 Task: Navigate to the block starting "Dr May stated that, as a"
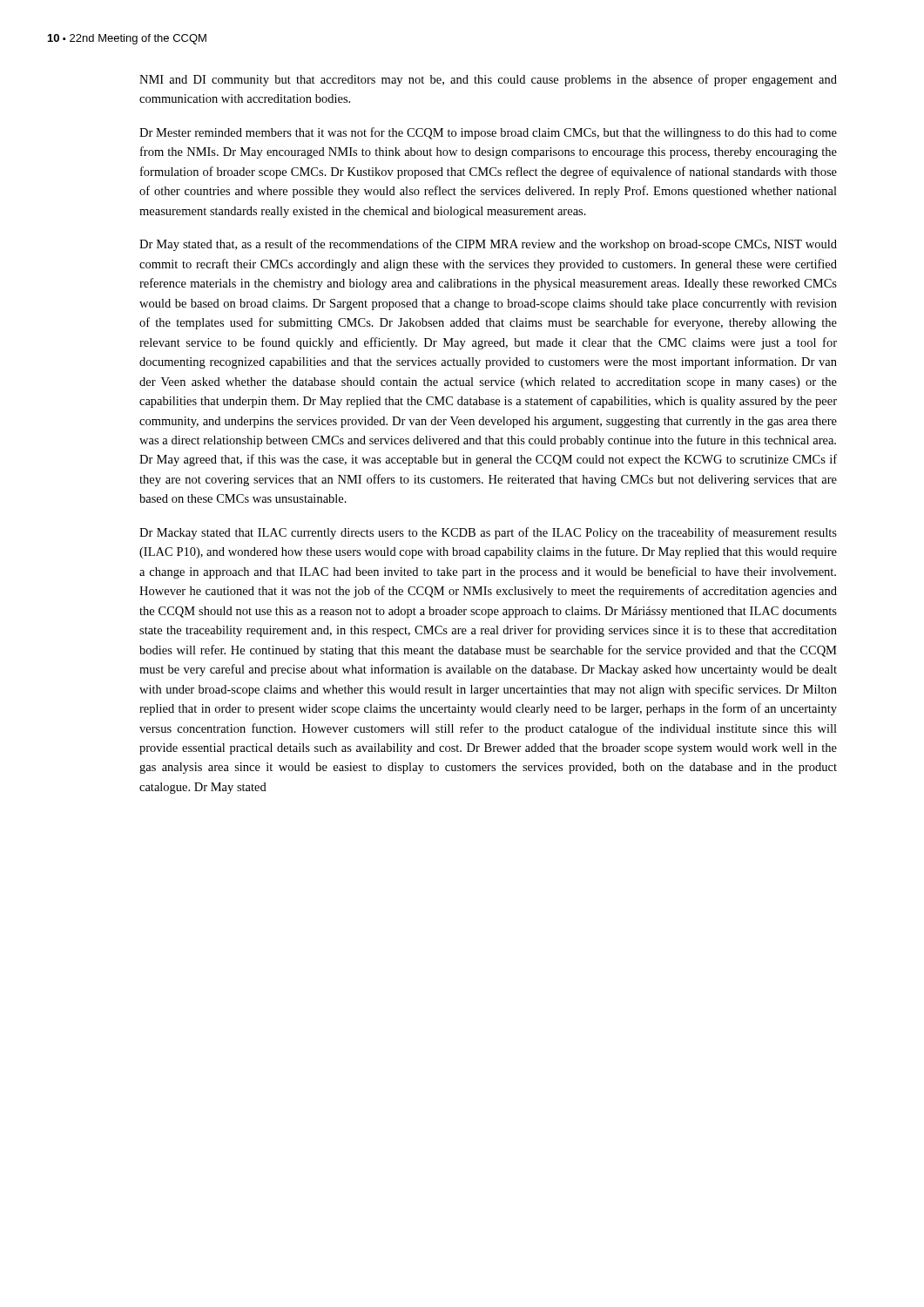488,371
